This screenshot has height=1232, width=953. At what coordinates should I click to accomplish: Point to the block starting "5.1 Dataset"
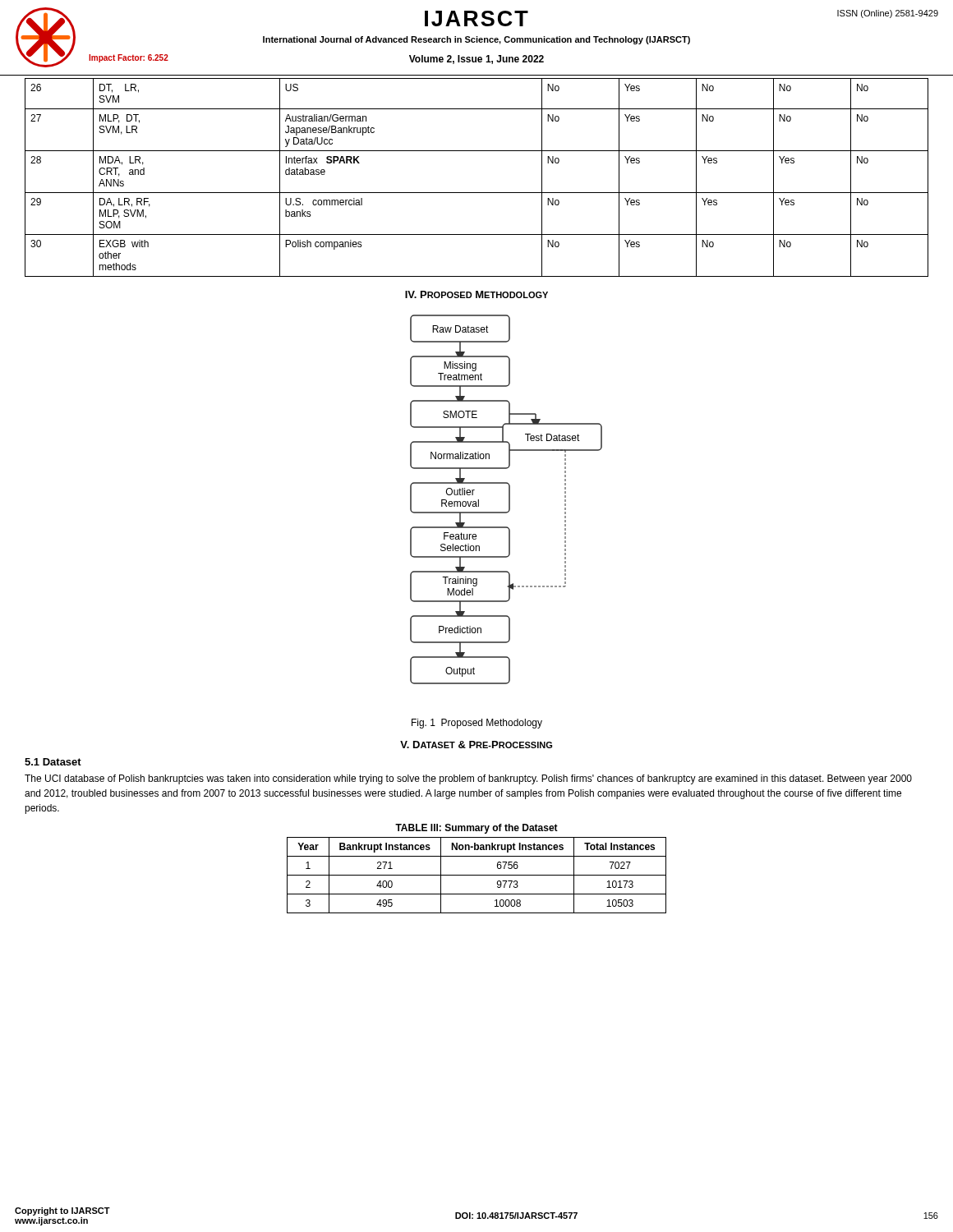click(x=53, y=762)
